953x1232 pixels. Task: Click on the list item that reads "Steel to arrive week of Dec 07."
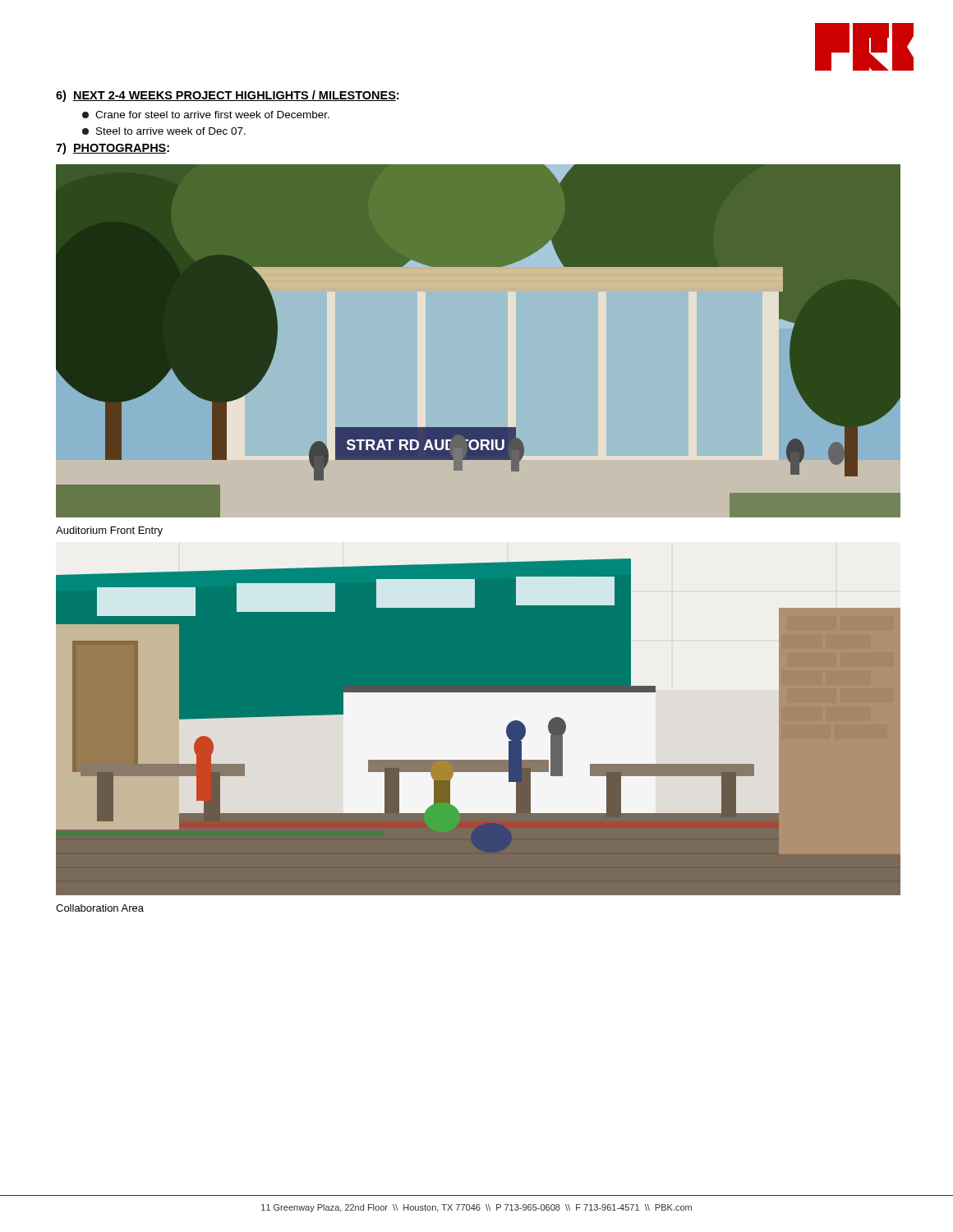pyautogui.click(x=164, y=131)
